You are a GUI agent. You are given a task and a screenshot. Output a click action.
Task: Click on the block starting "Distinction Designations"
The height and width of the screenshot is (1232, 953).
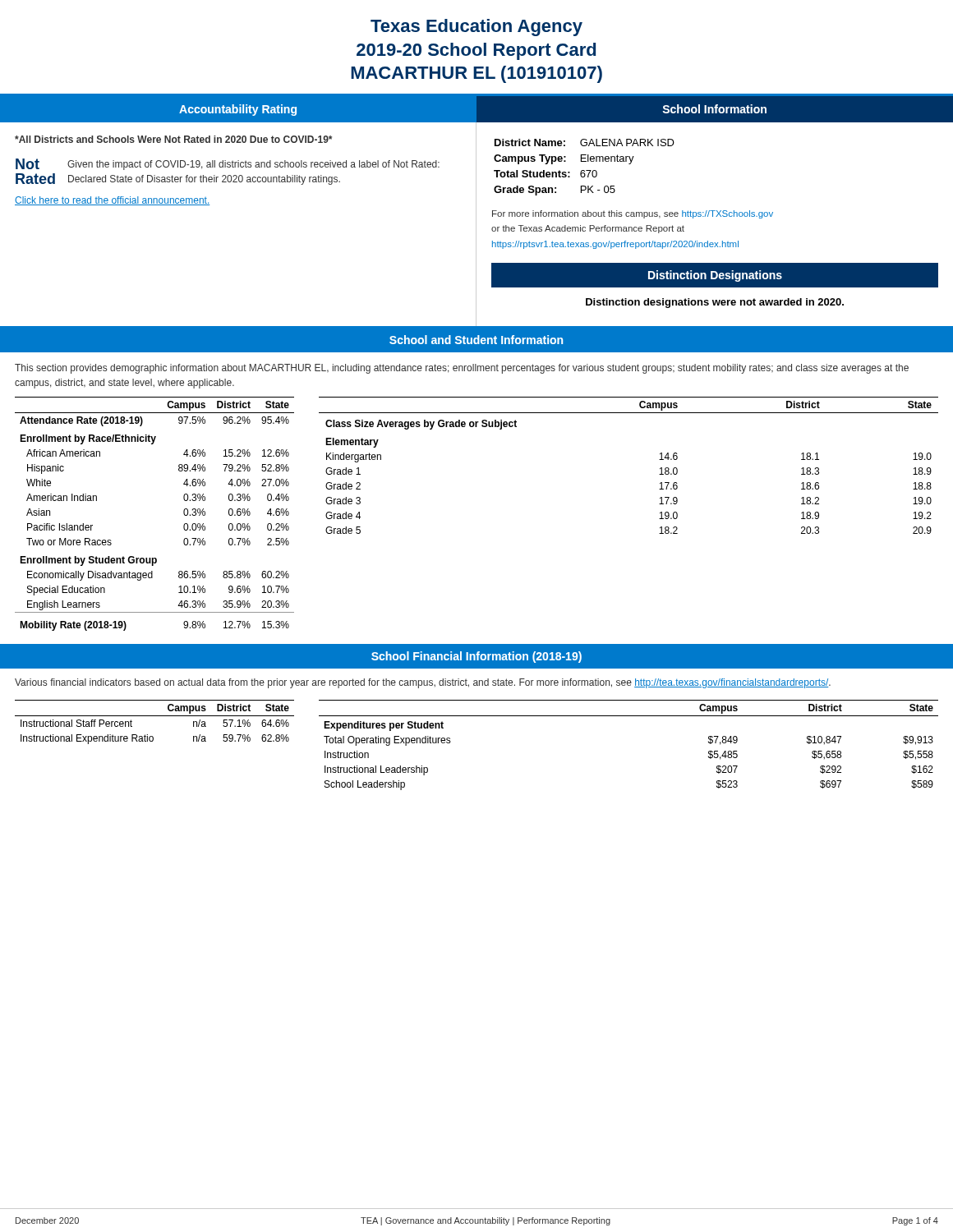tap(715, 275)
